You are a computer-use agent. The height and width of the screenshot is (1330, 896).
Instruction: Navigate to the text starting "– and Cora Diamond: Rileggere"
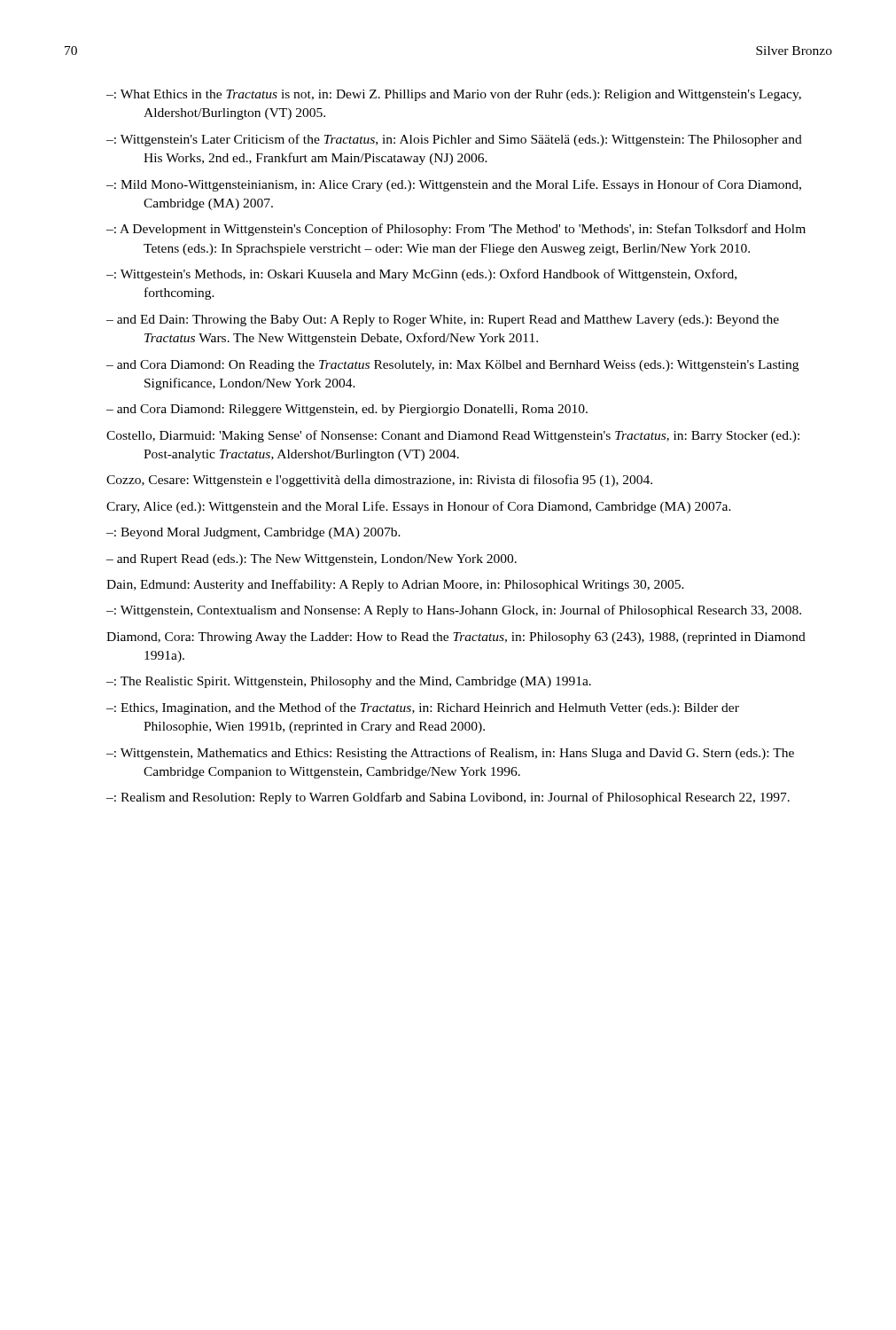point(347,409)
